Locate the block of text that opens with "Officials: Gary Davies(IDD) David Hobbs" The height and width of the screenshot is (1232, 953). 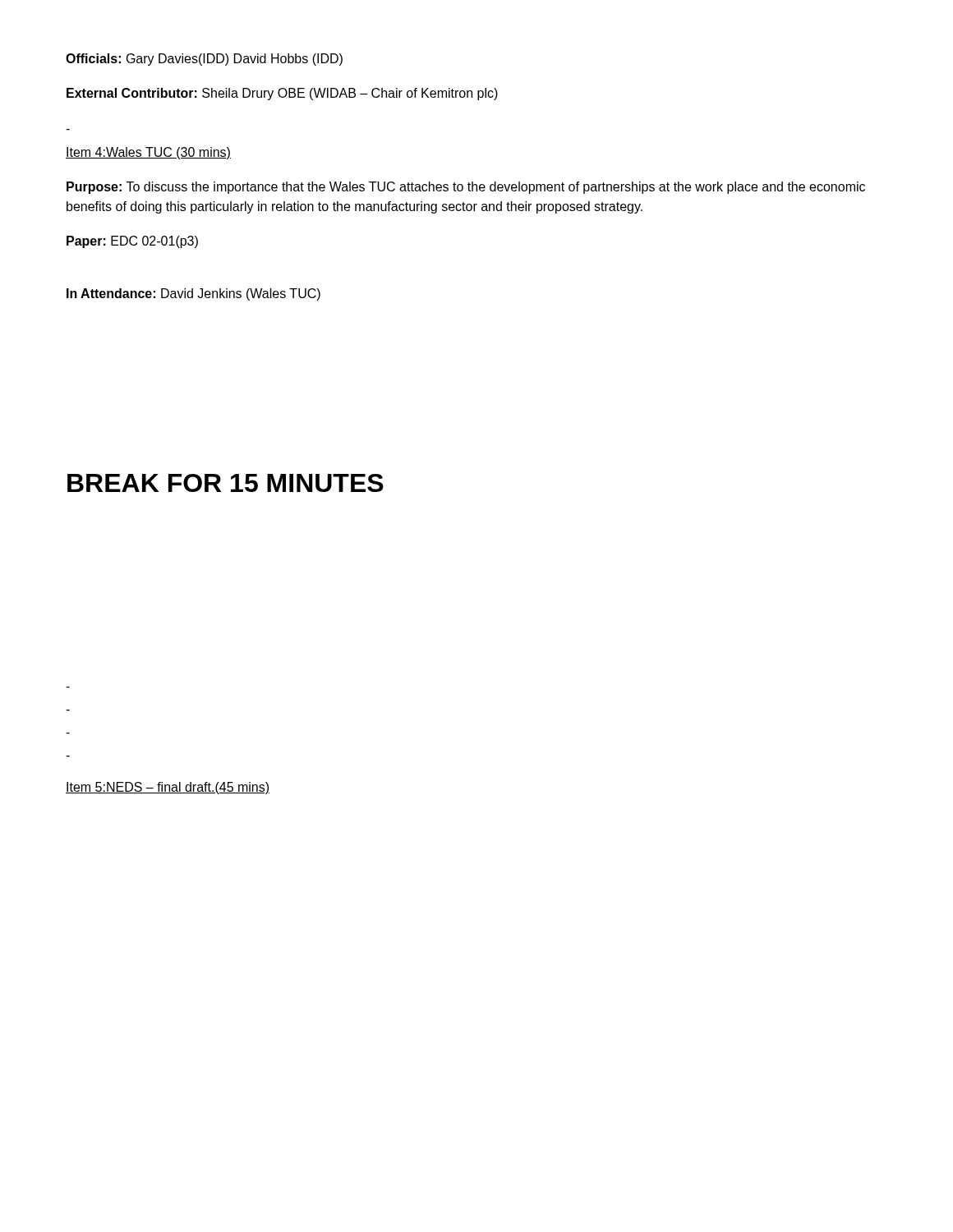tap(205, 59)
